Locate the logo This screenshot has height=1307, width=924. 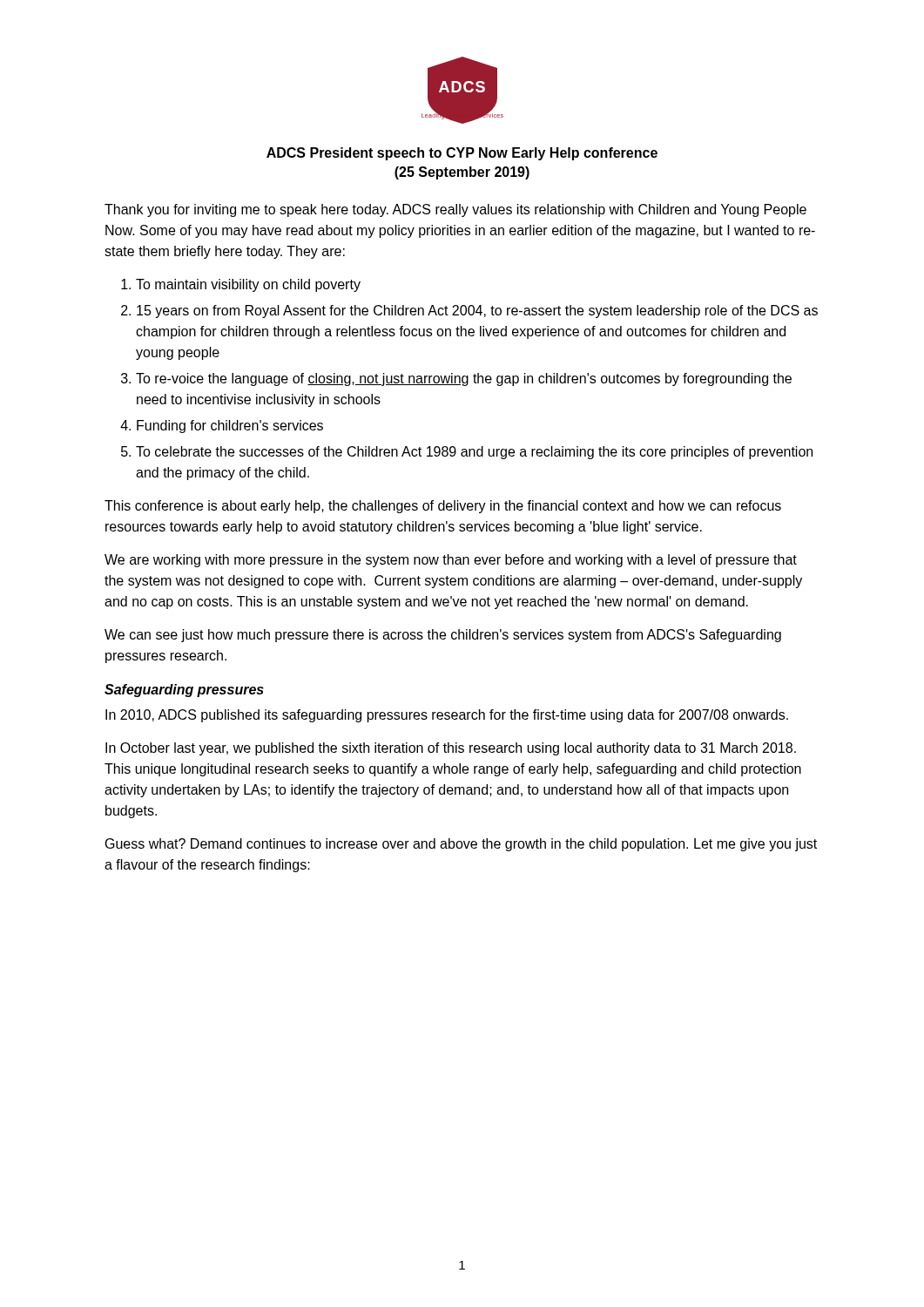pyautogui.click(x=462, y=91)
